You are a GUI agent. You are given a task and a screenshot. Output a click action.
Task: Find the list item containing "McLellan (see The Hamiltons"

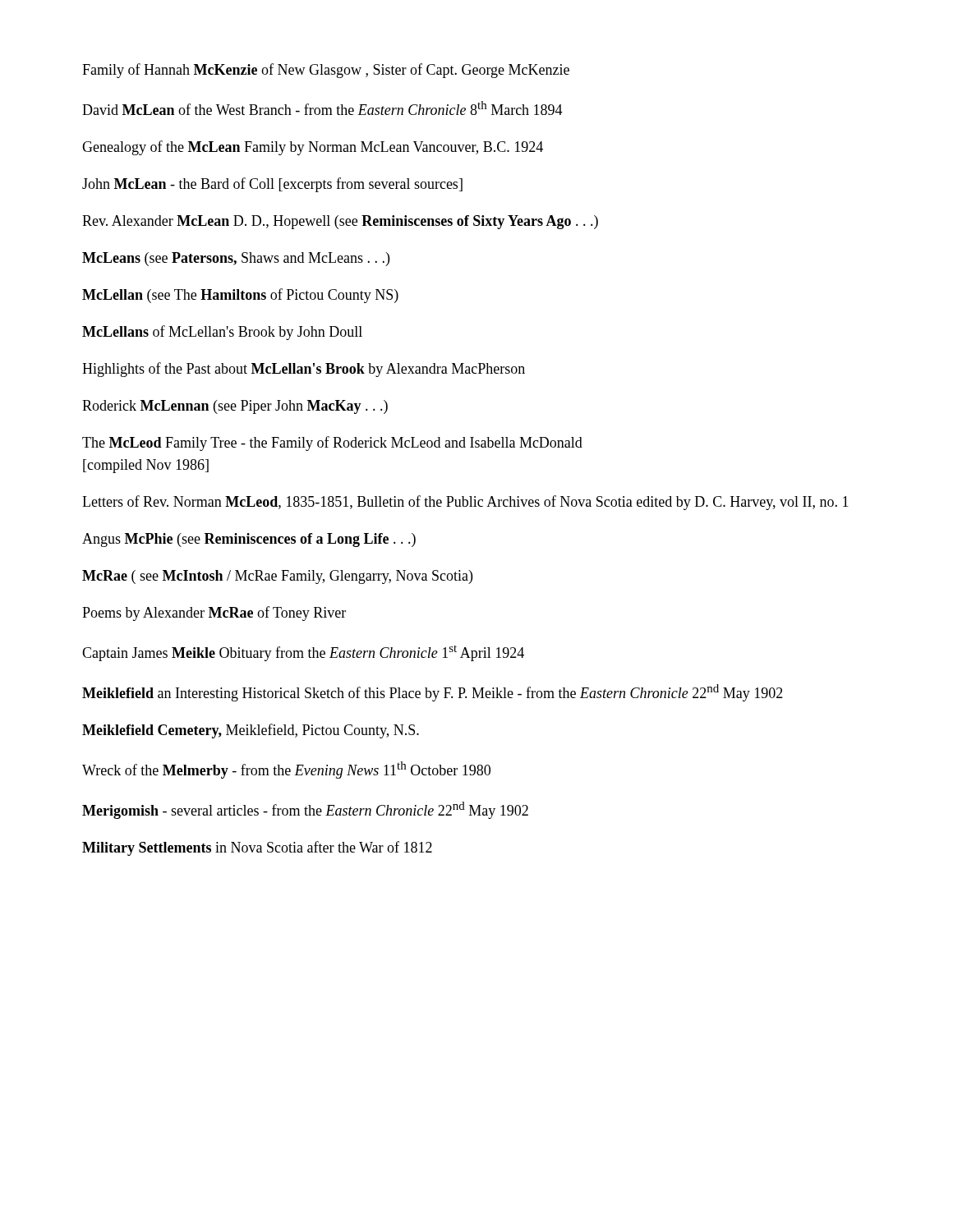click(240, 295)
